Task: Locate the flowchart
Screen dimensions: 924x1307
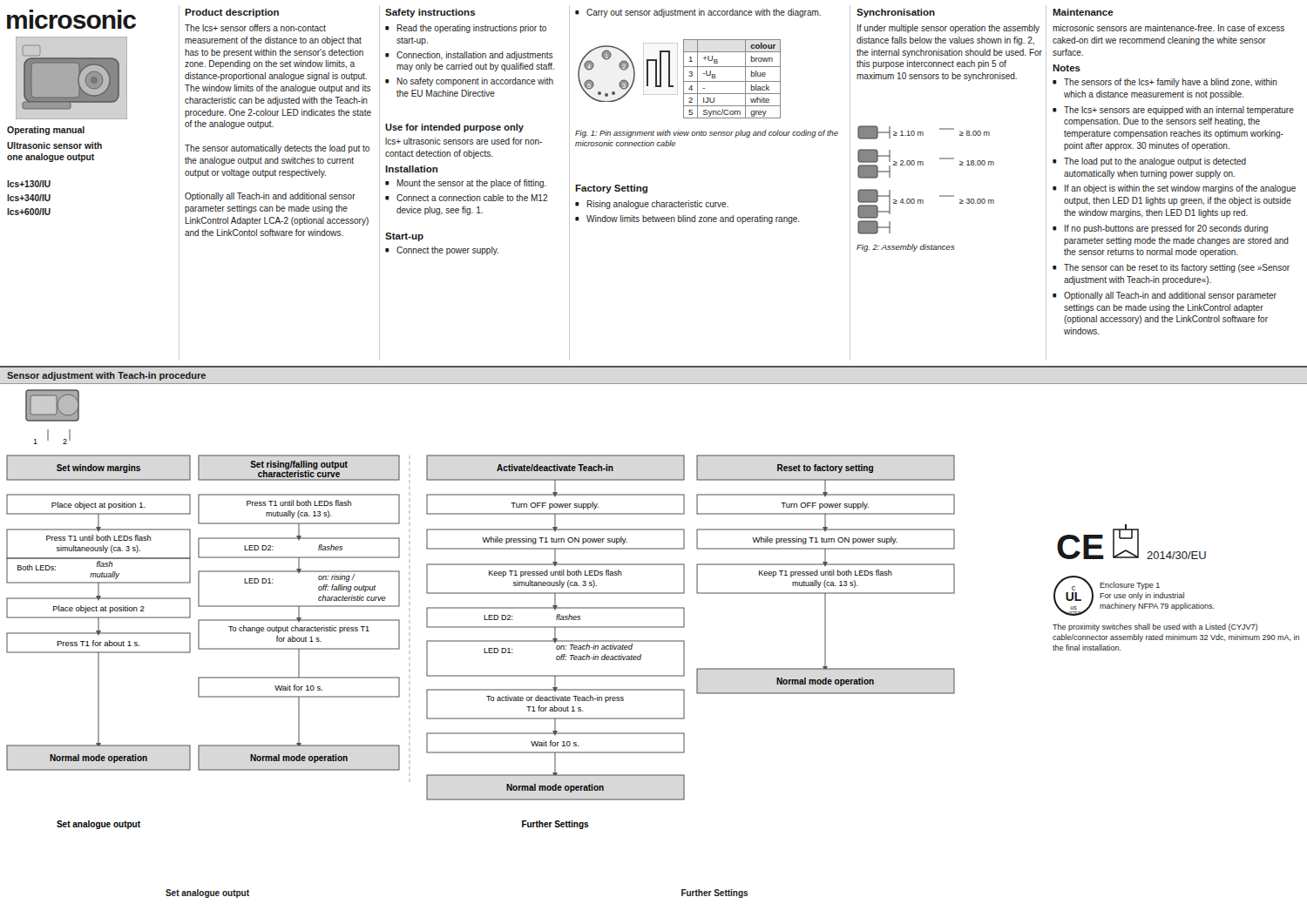Action: click(x=492, y=649)
